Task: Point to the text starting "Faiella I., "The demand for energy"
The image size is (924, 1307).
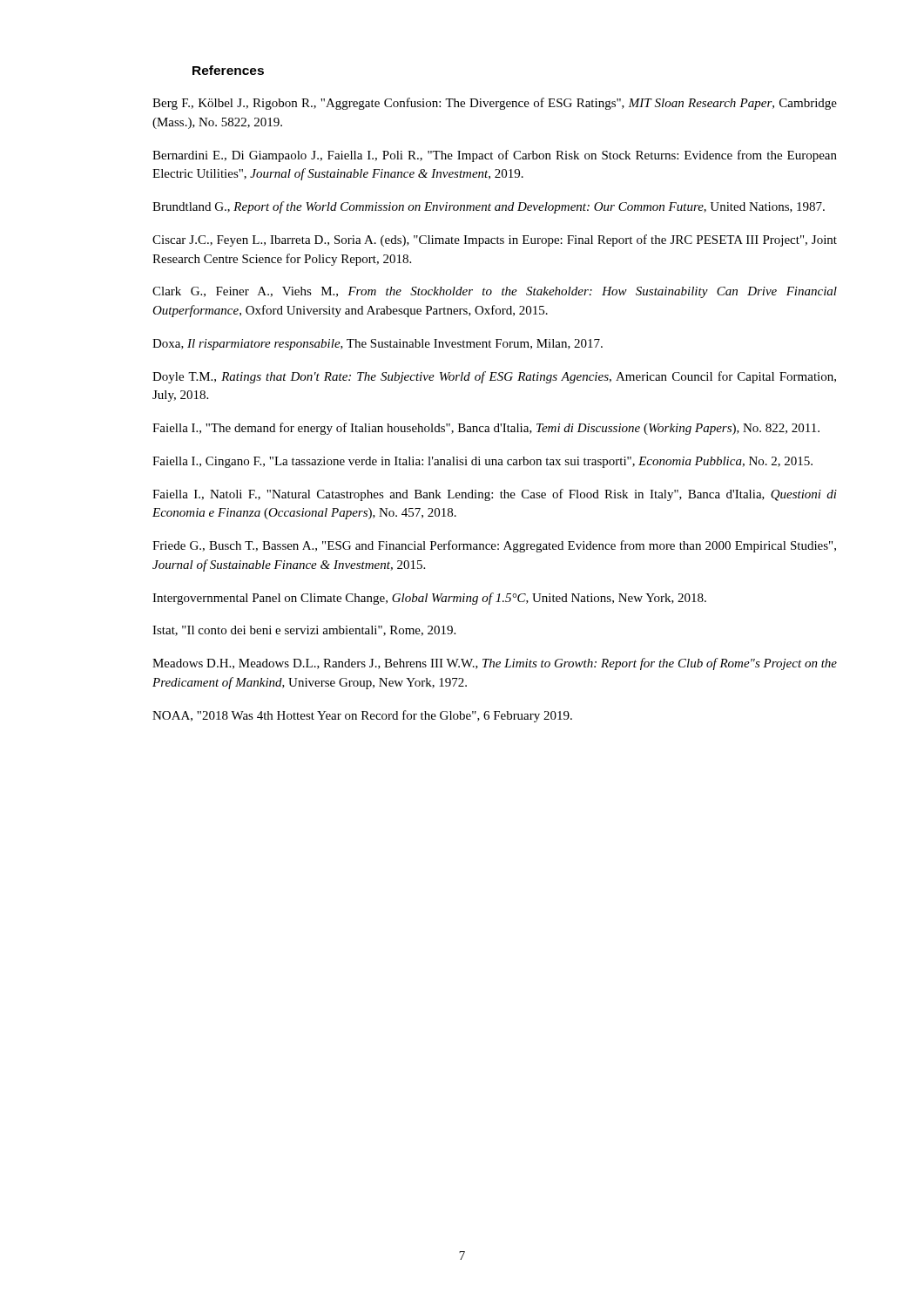Action: pos(486,428)
